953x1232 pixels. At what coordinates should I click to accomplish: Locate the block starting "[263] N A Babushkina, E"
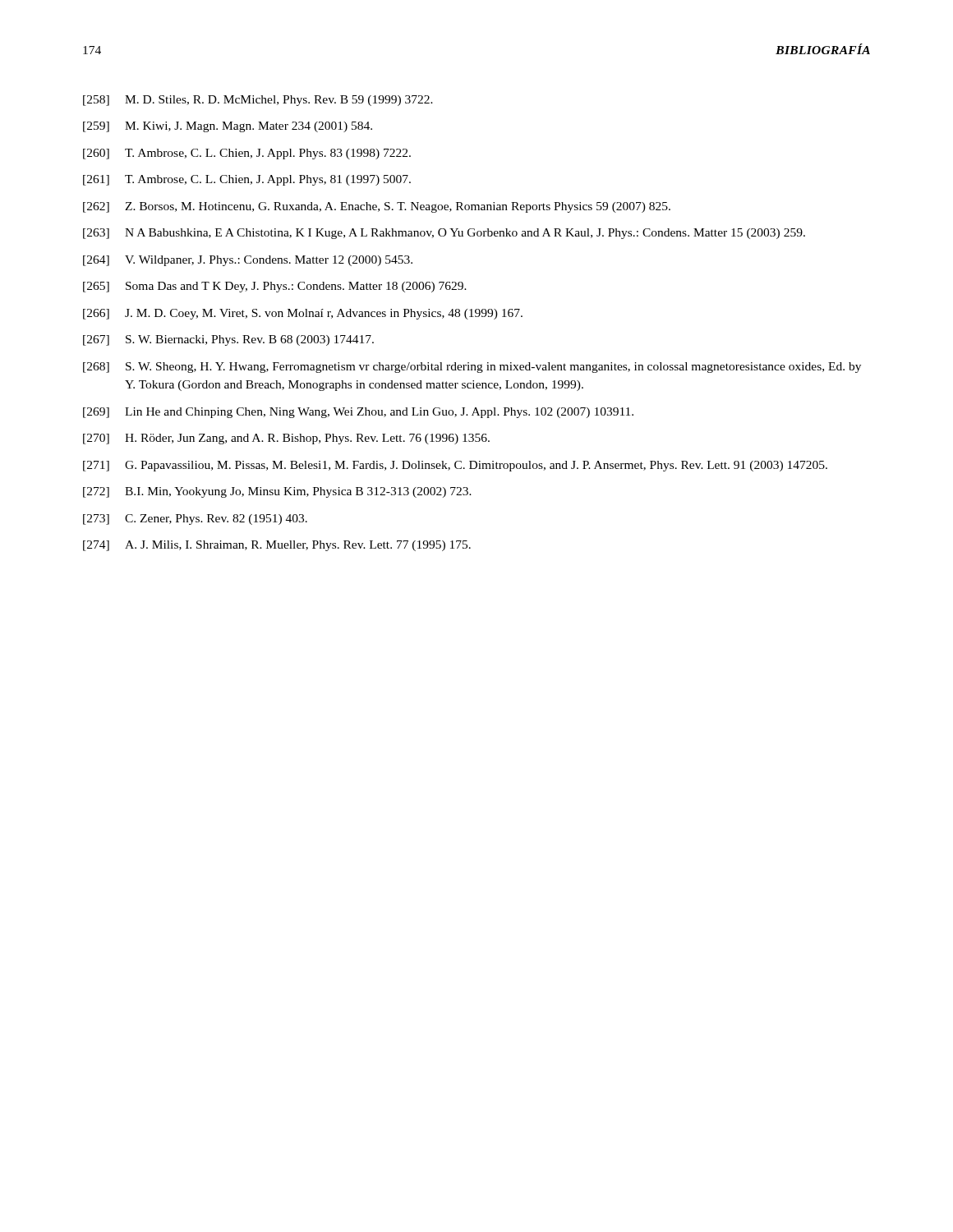[x=476, y=233]
